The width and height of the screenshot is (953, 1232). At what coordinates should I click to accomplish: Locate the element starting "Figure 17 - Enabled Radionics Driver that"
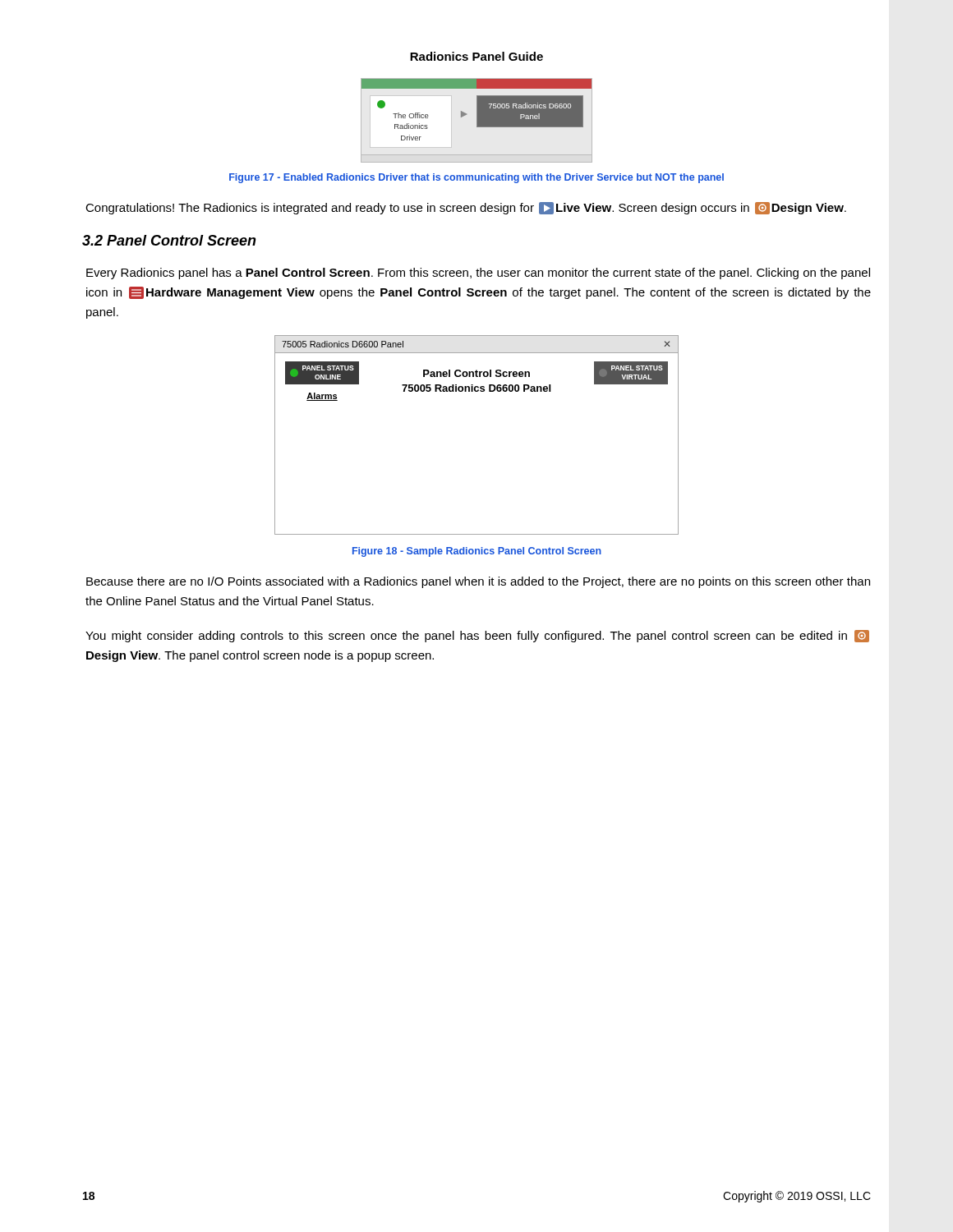476,177
